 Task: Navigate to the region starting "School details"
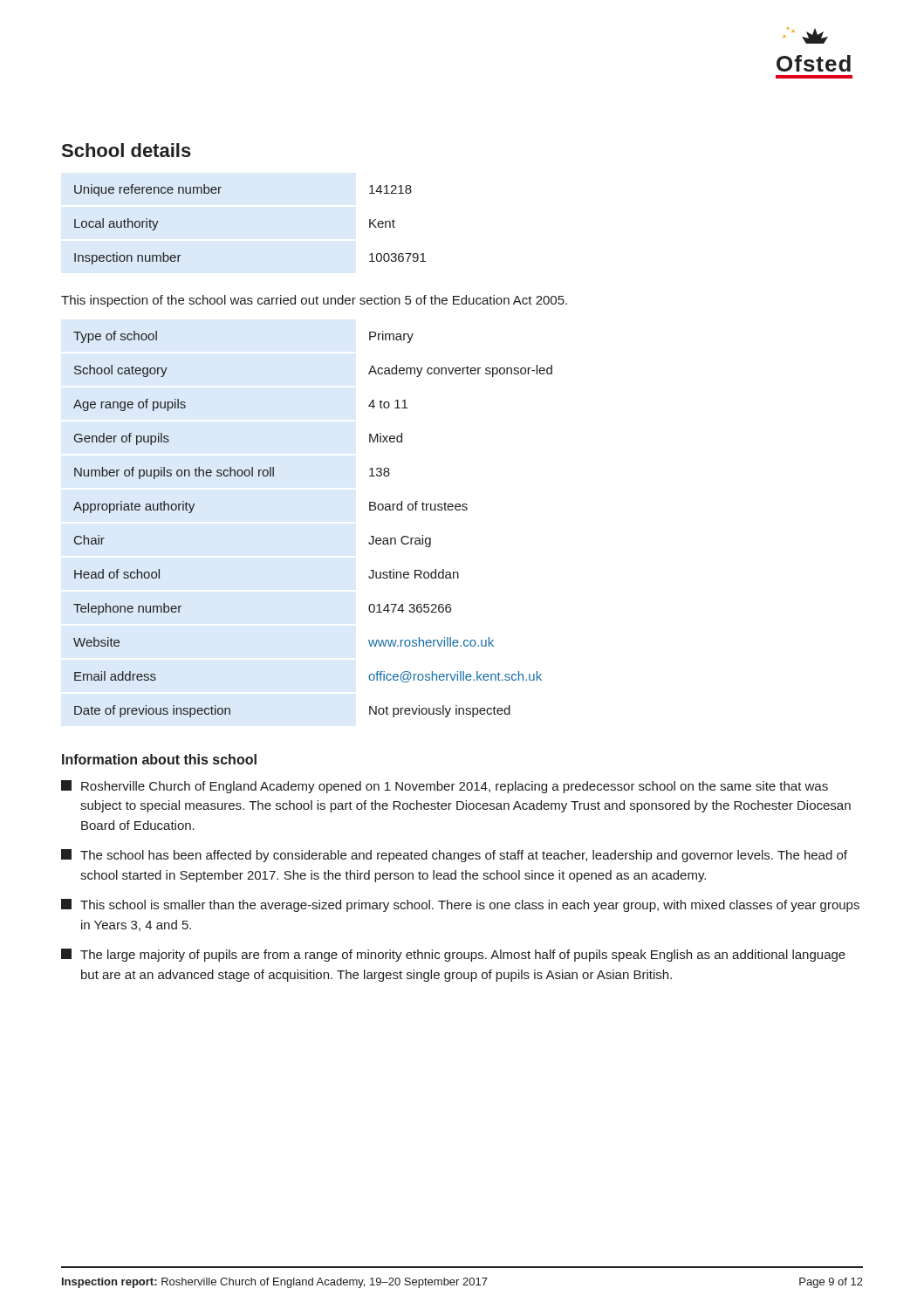click(126, 151)
